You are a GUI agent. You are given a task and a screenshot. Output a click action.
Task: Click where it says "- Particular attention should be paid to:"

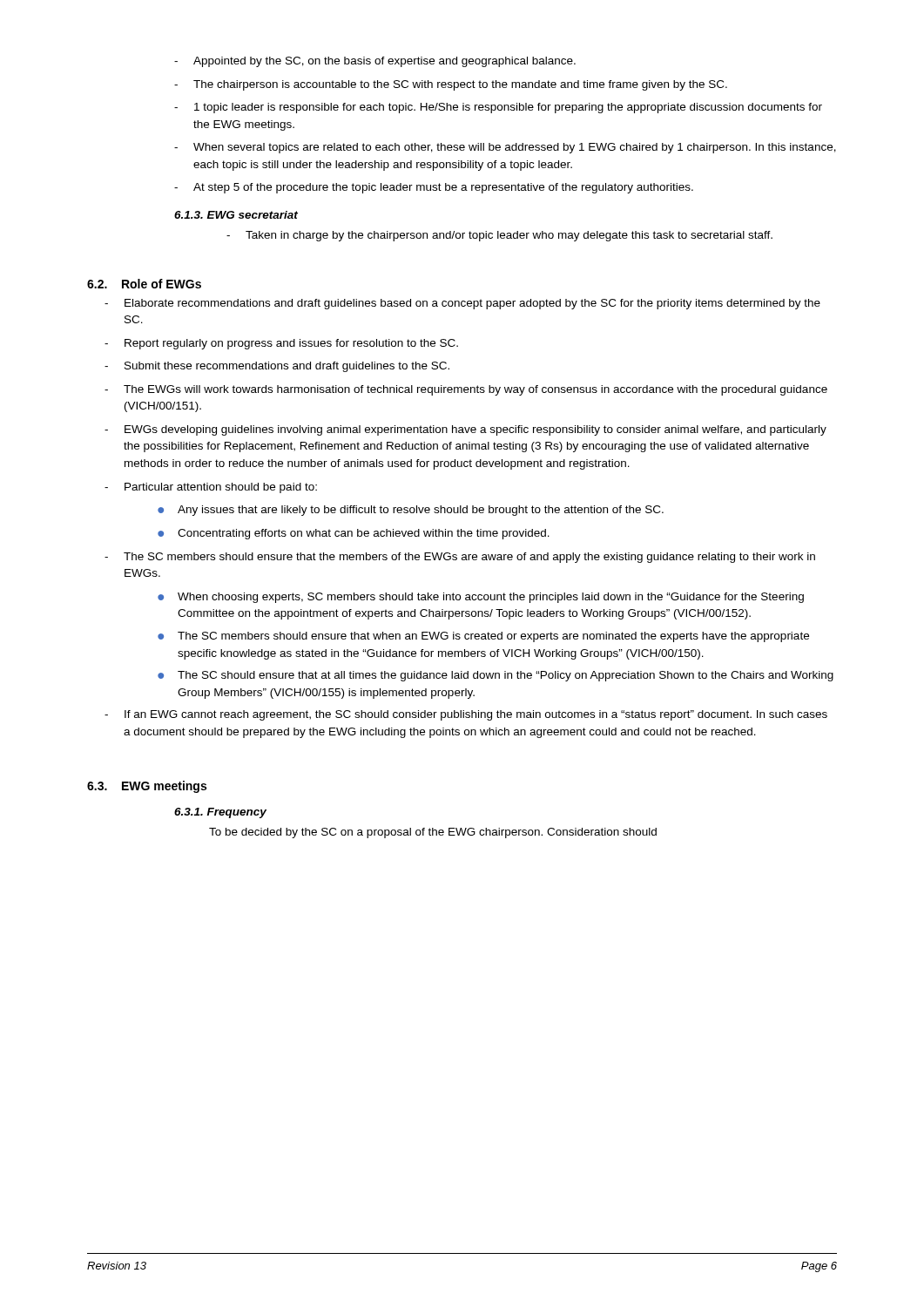(x=211, y=487)
